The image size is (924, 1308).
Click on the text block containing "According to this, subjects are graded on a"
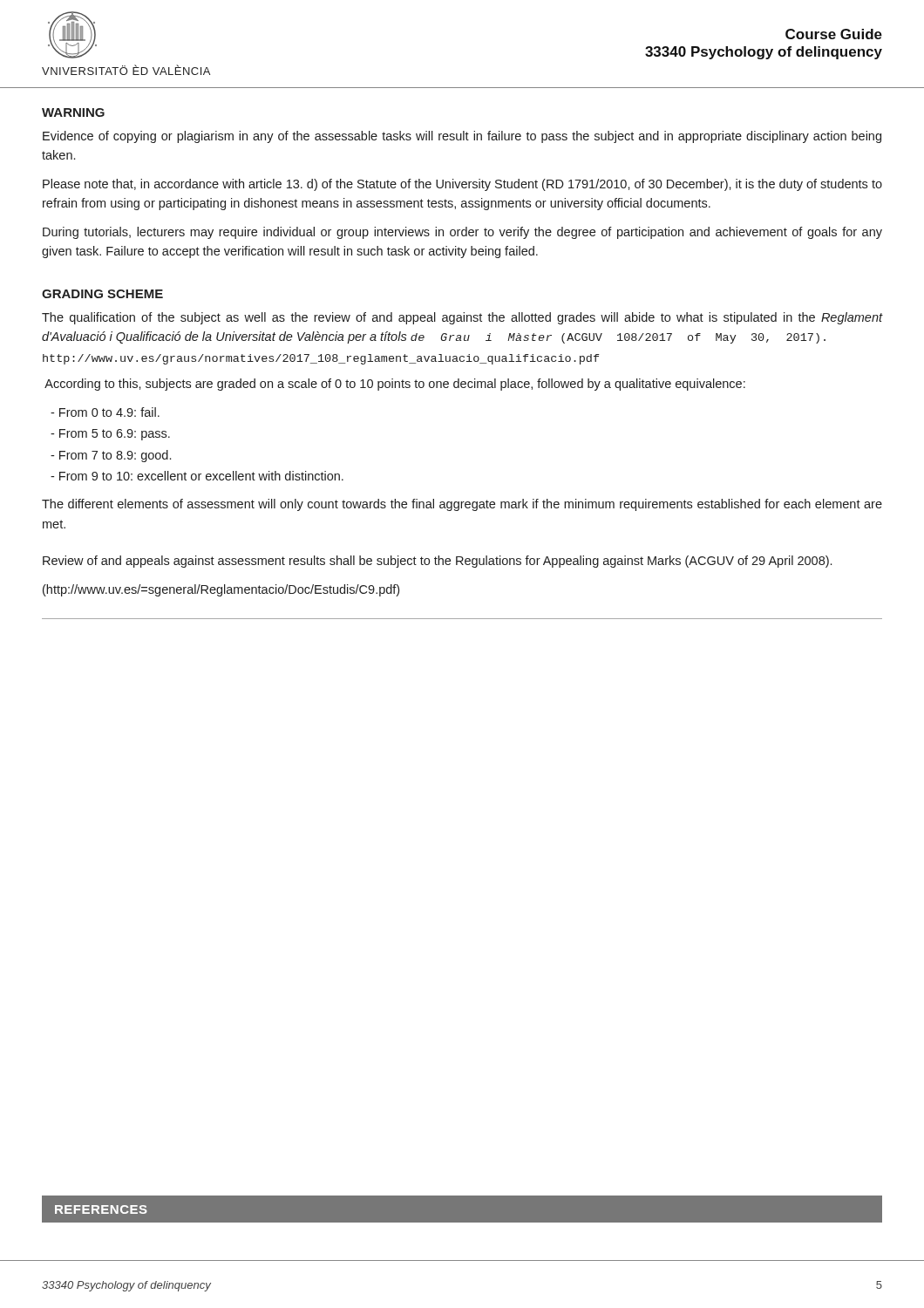point(394,384)
